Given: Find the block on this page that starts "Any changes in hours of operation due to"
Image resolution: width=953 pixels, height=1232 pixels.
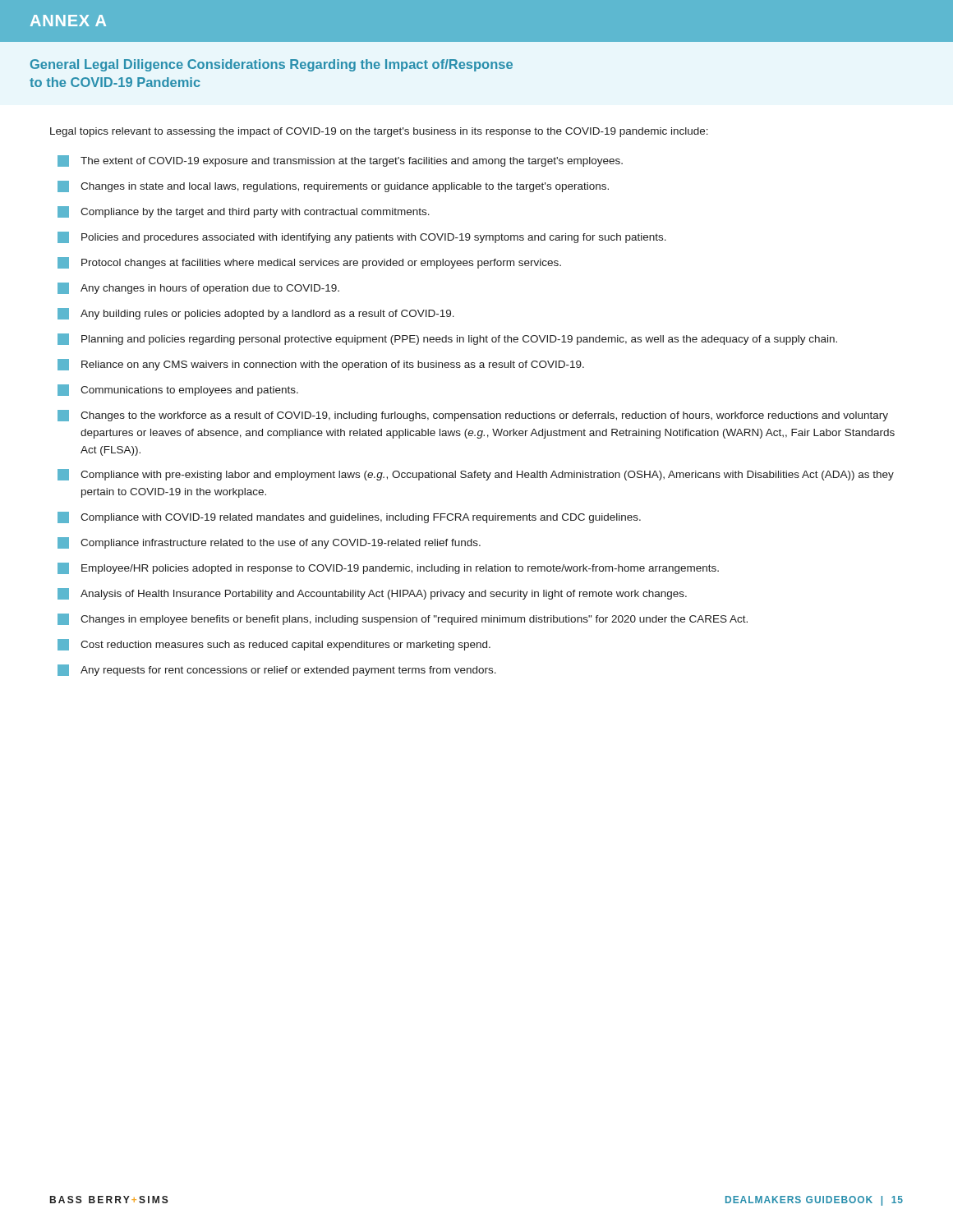Looking at the screenshot, I should coord(198,288).
